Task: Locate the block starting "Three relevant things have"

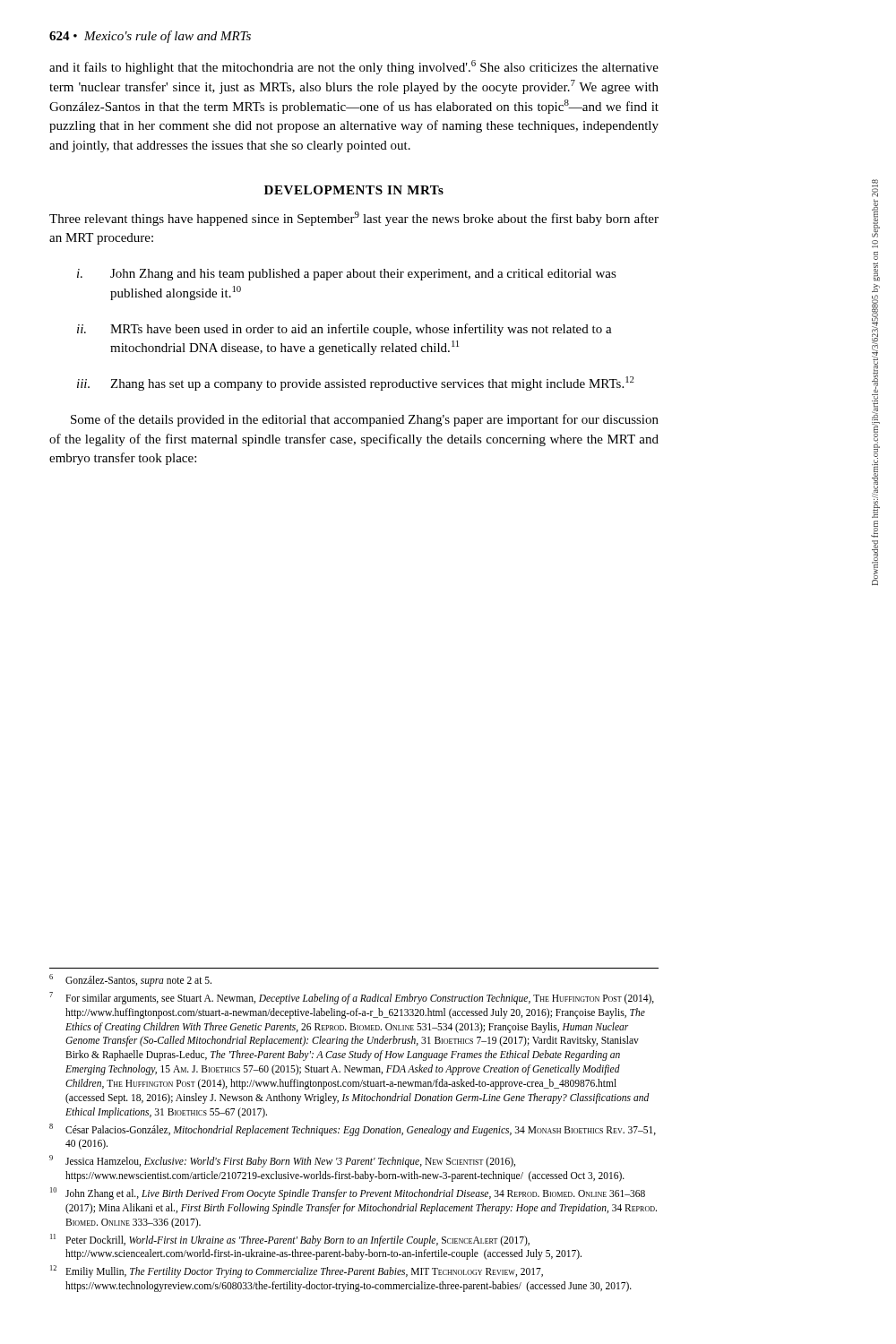Action: pyautogui.click(x=354, y=229)
